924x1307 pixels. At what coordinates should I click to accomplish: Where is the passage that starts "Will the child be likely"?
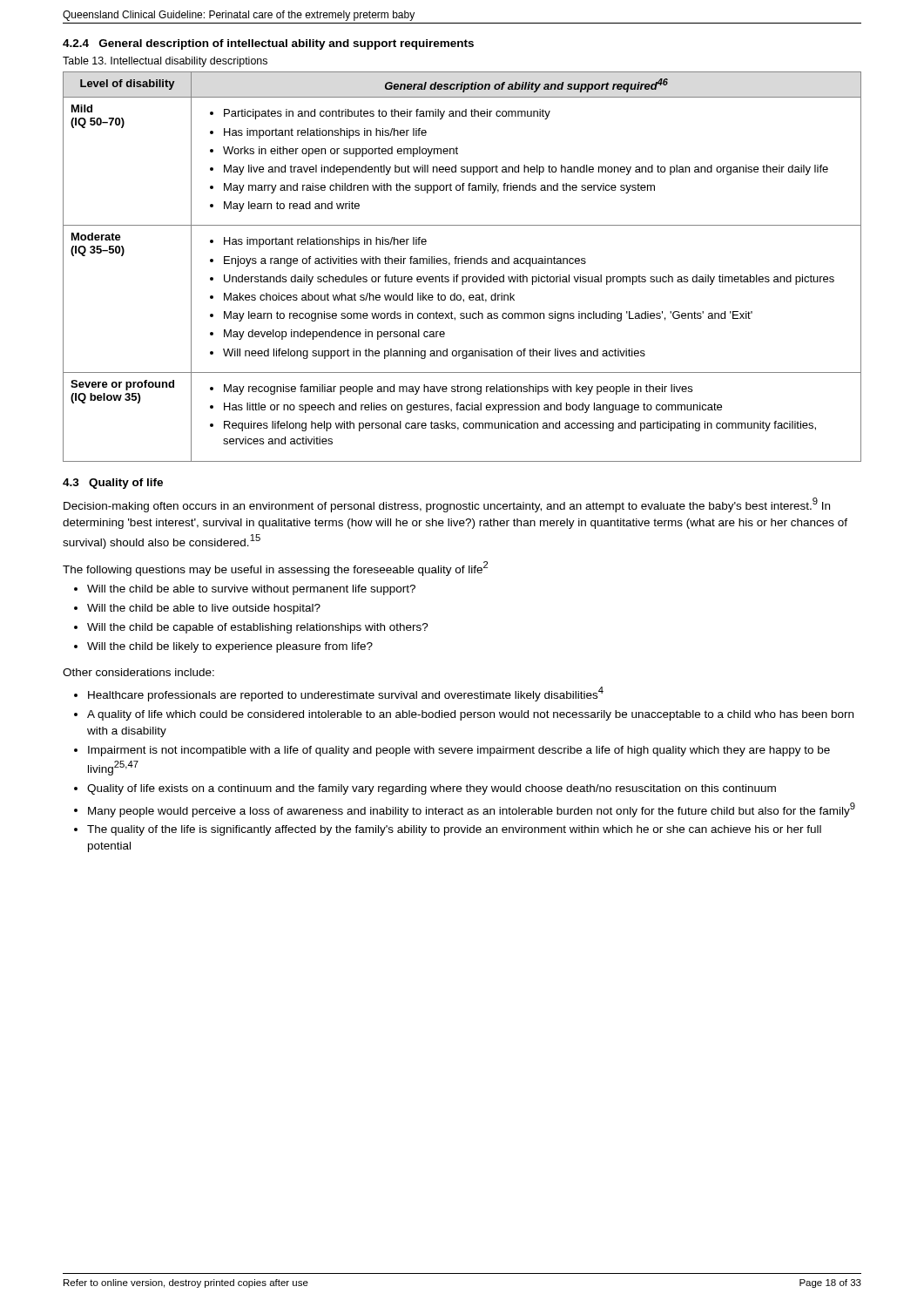pos(230,646)
